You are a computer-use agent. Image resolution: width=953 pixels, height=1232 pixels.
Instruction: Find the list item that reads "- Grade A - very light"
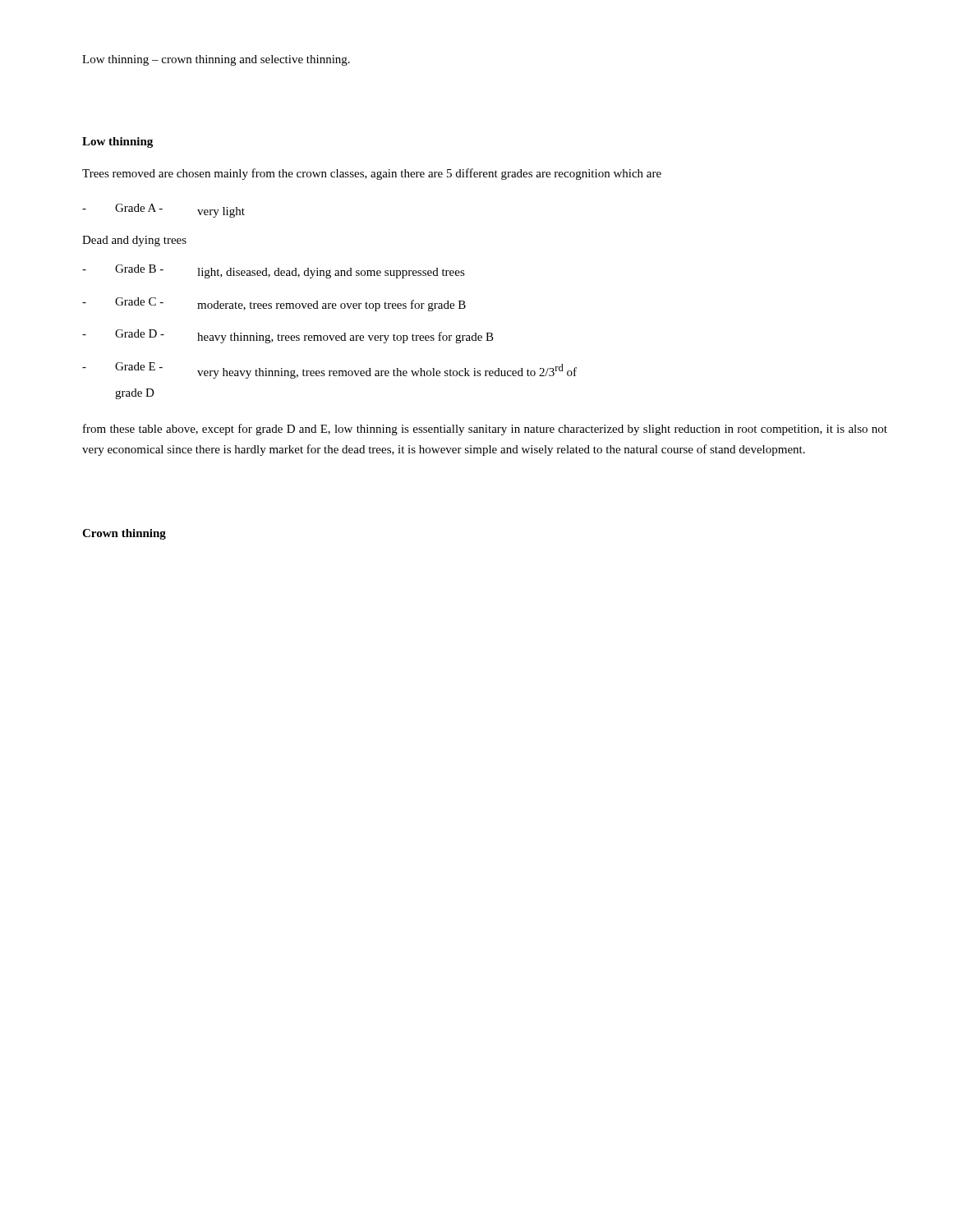coord(163,211)
